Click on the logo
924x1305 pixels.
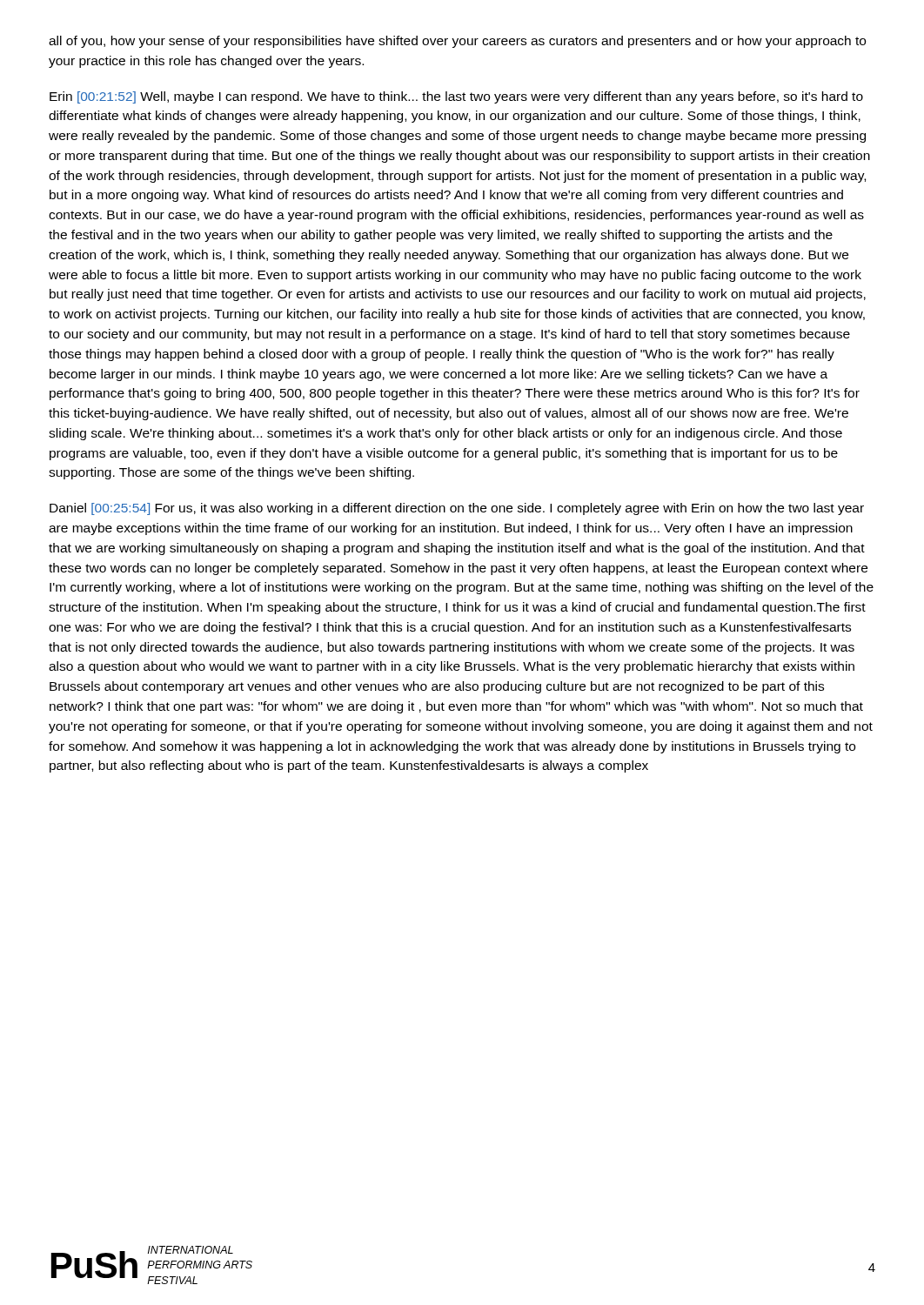pos(151,1266)
